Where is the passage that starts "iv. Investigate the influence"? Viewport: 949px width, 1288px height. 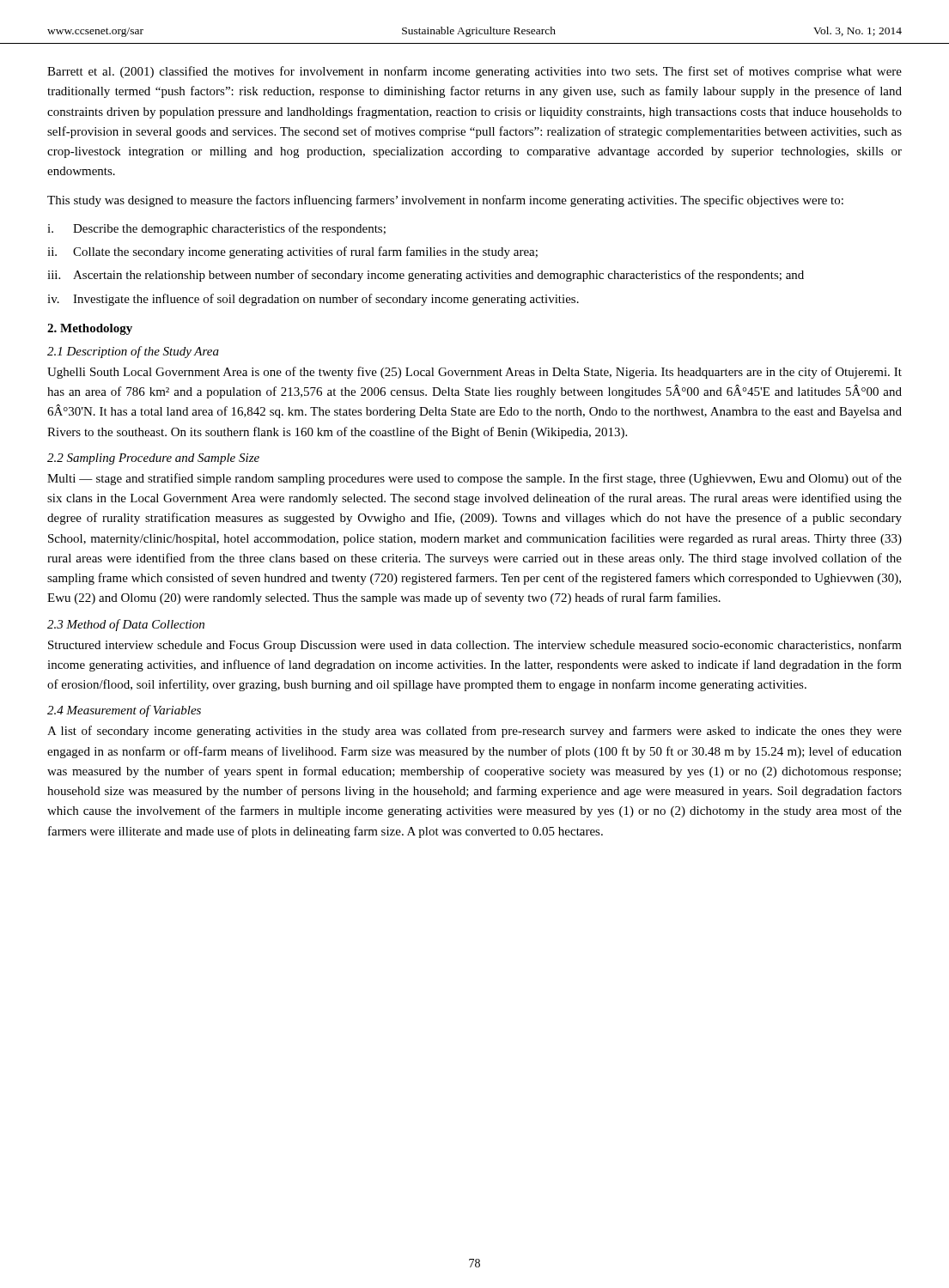(x=313, y=299)
